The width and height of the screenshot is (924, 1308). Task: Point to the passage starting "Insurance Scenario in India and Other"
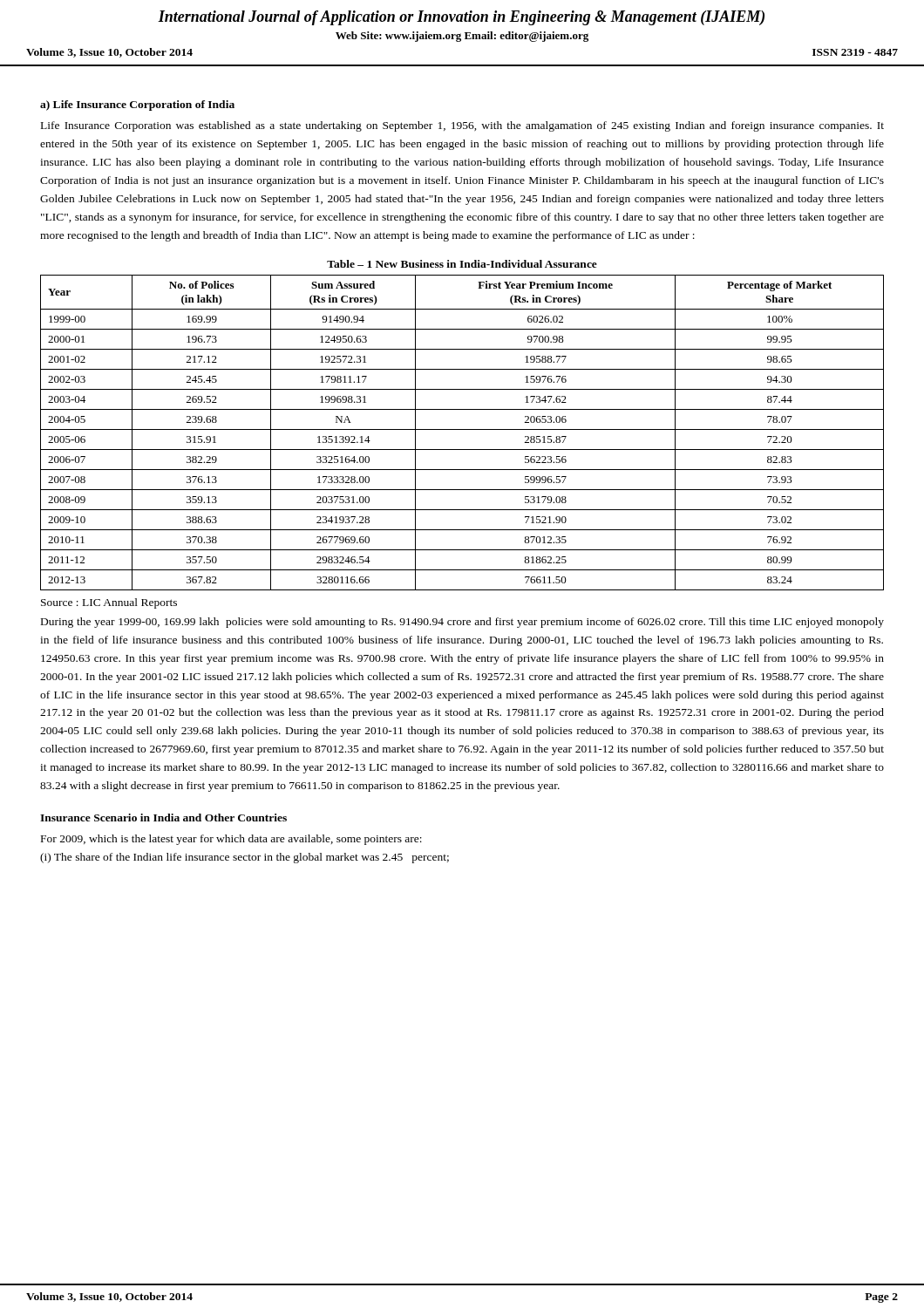pos(164,818)
